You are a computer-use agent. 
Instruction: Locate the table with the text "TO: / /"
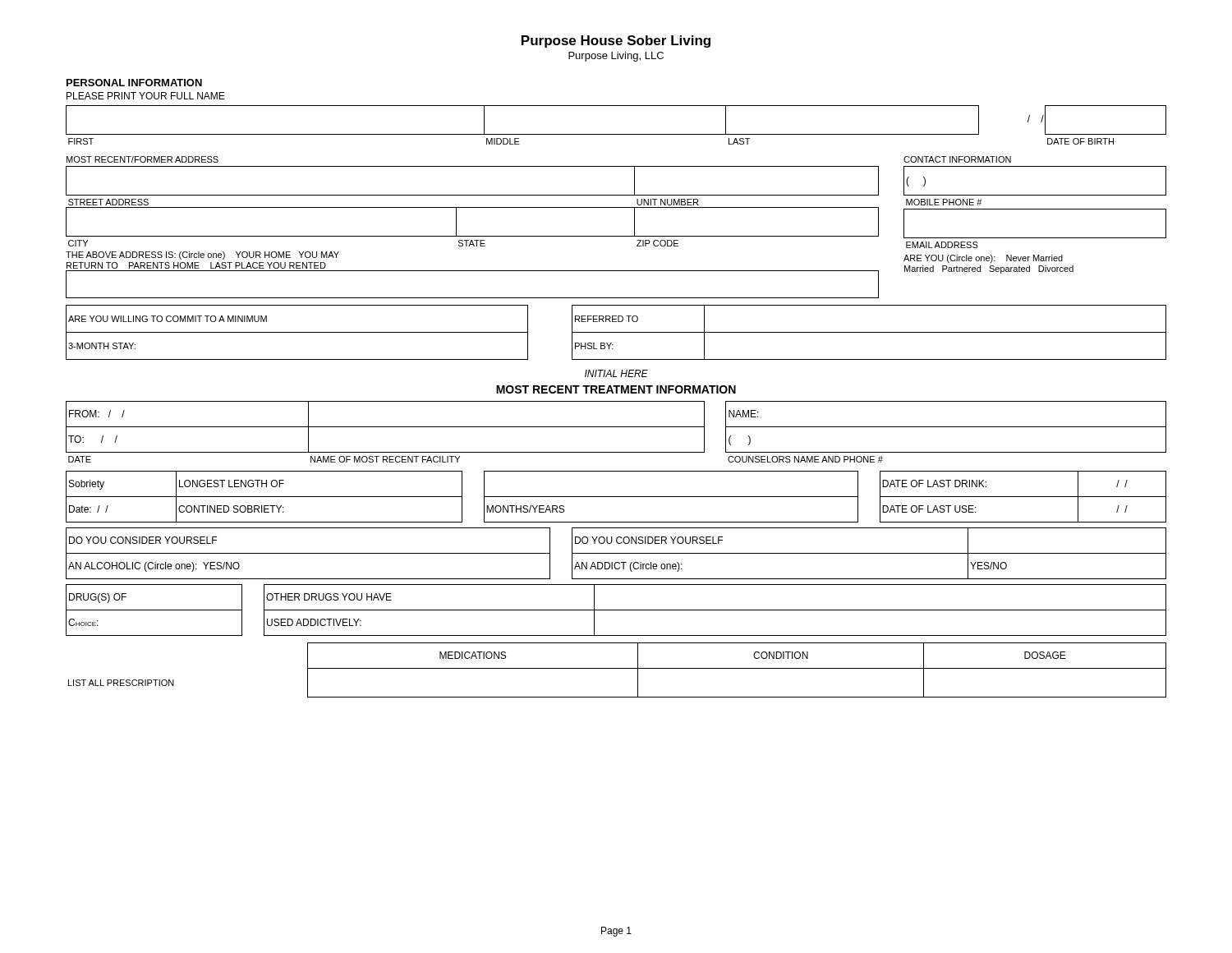(x=616, y=433)
